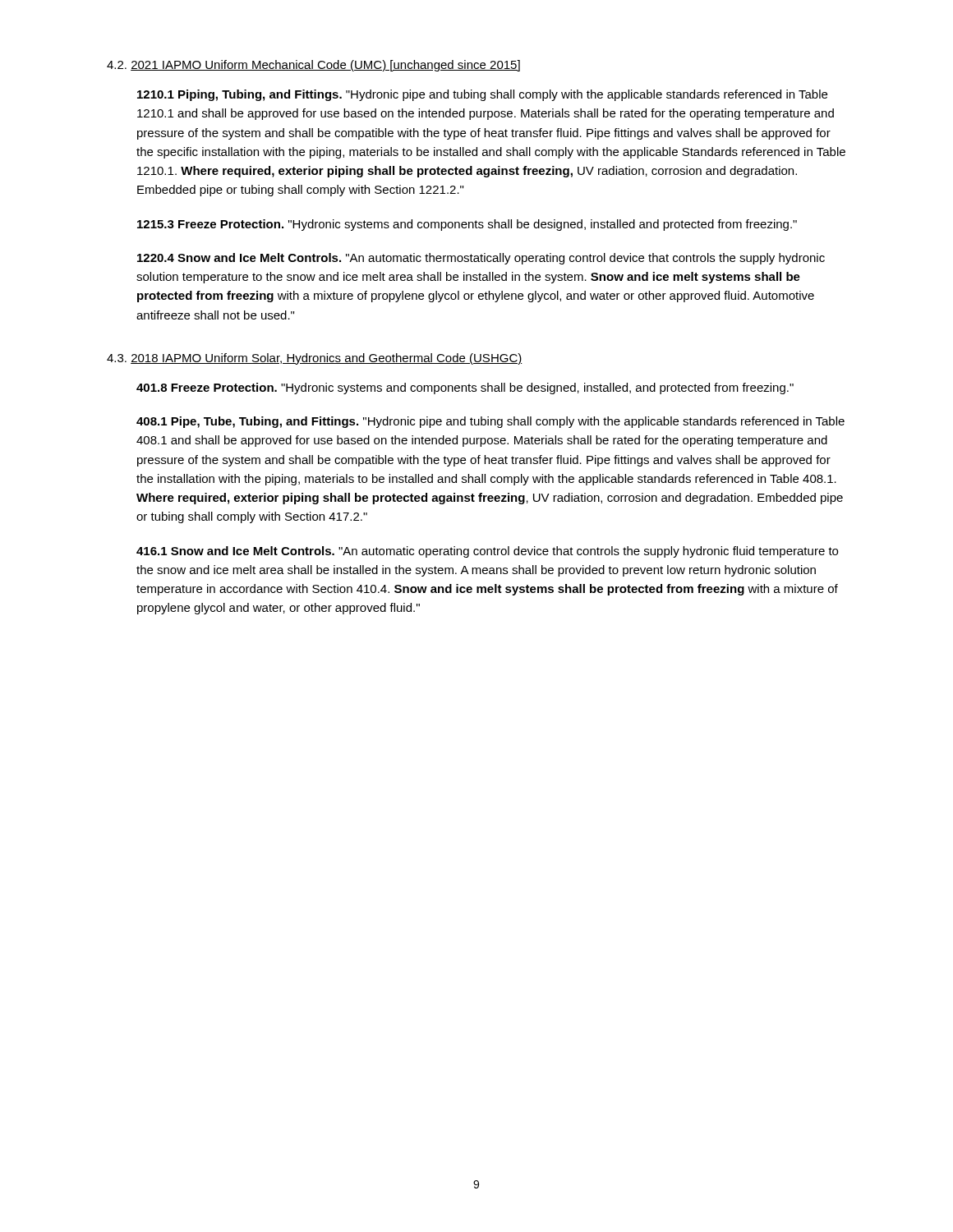Locate the element starting "4.2. 2021 IAPMO Uniform"
Screen dimensions: 1232x953
tap(314, 64)
